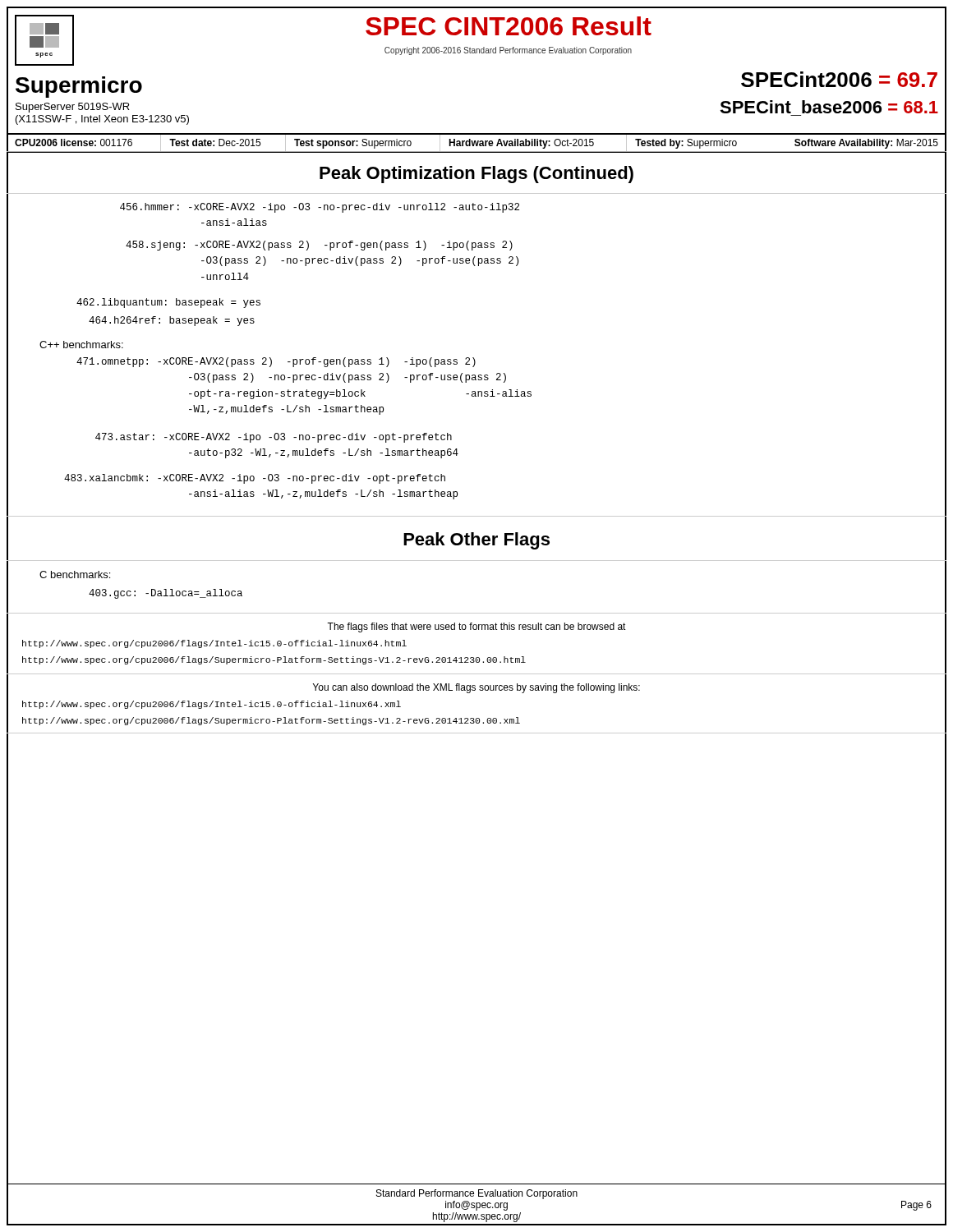Locate the element starting "http://www.spec.org/cpu2006/flags/Intel-ic15.0-official-linux64.xml http://www.spec.org/cpu2006/flags/Supermicro-Platform-Settings-V1.2-revG.20141230.00.xml"
953x1232 pixels.
(271, 712)
